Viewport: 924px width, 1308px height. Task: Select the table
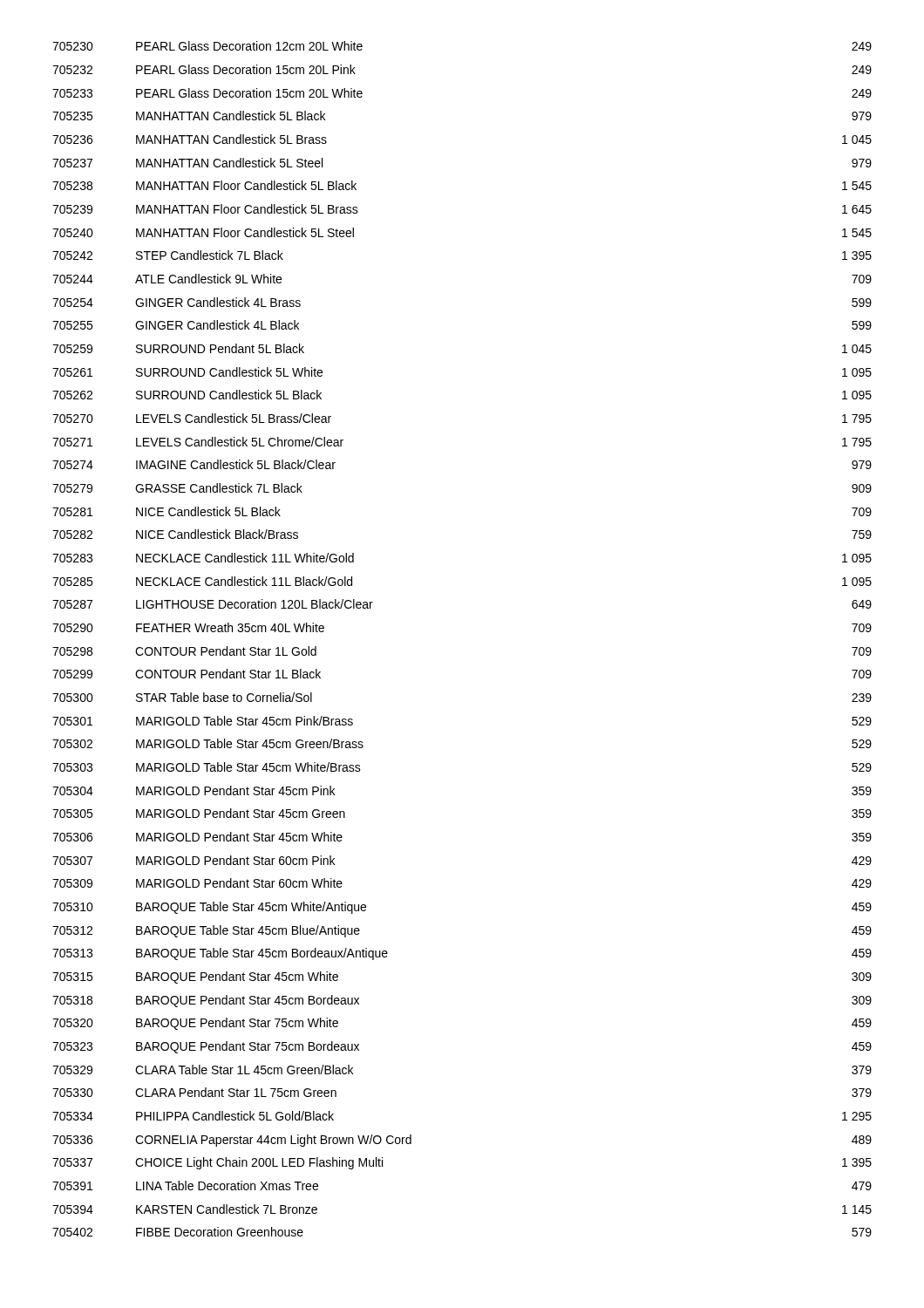click(462, 640)
